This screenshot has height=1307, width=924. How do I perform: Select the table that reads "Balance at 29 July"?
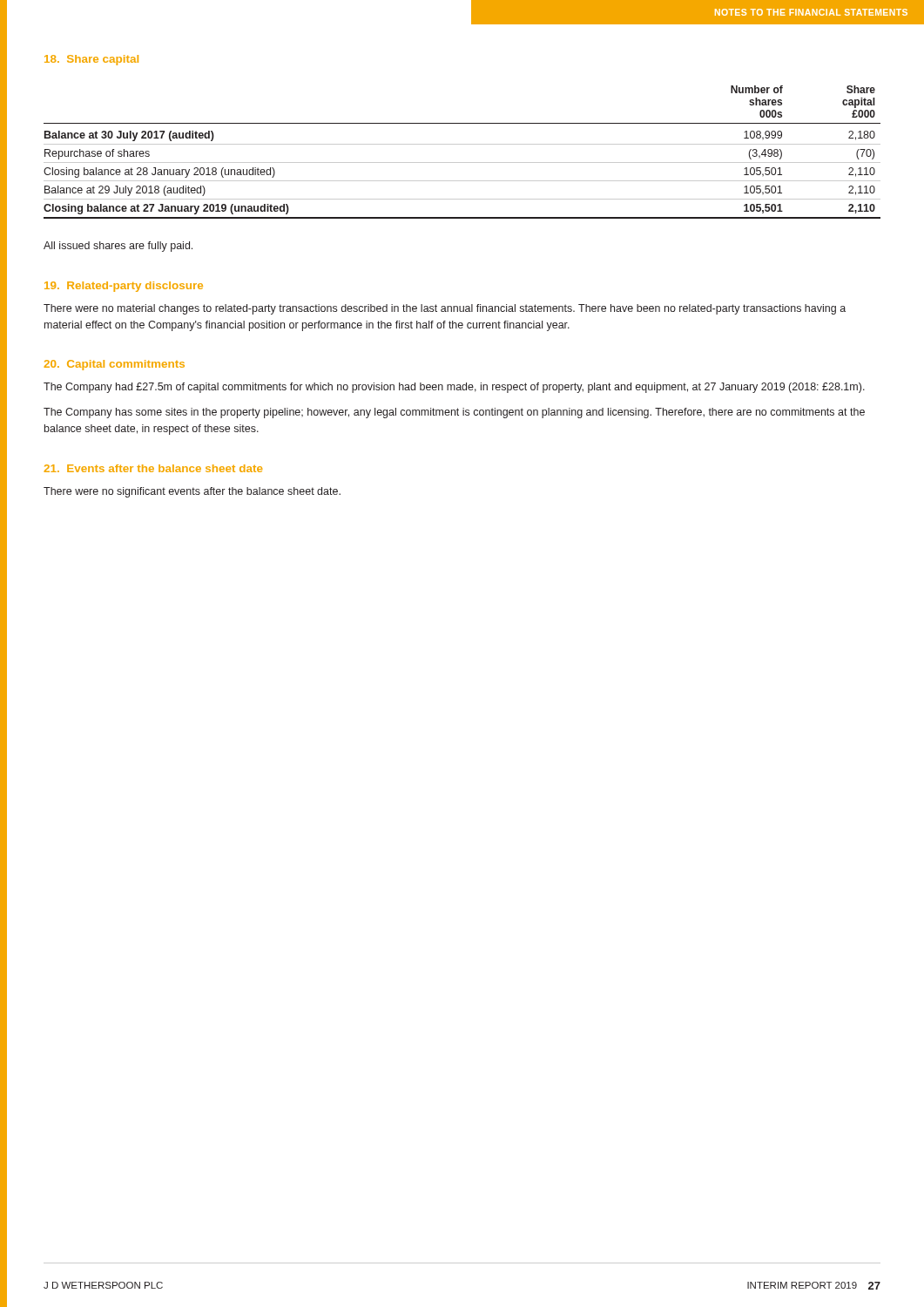[462, 150]
